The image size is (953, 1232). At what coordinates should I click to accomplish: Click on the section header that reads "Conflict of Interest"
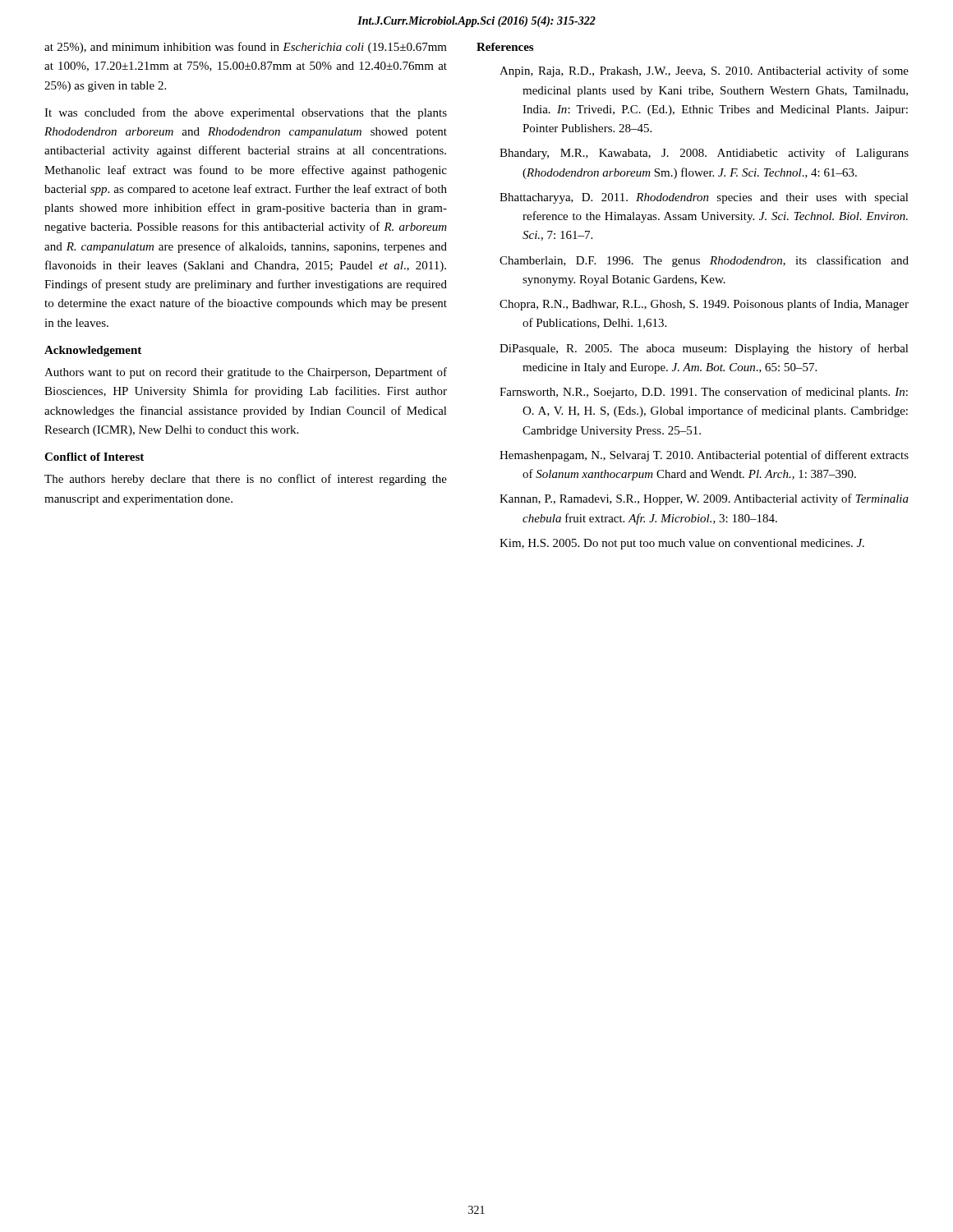(94, 457)
